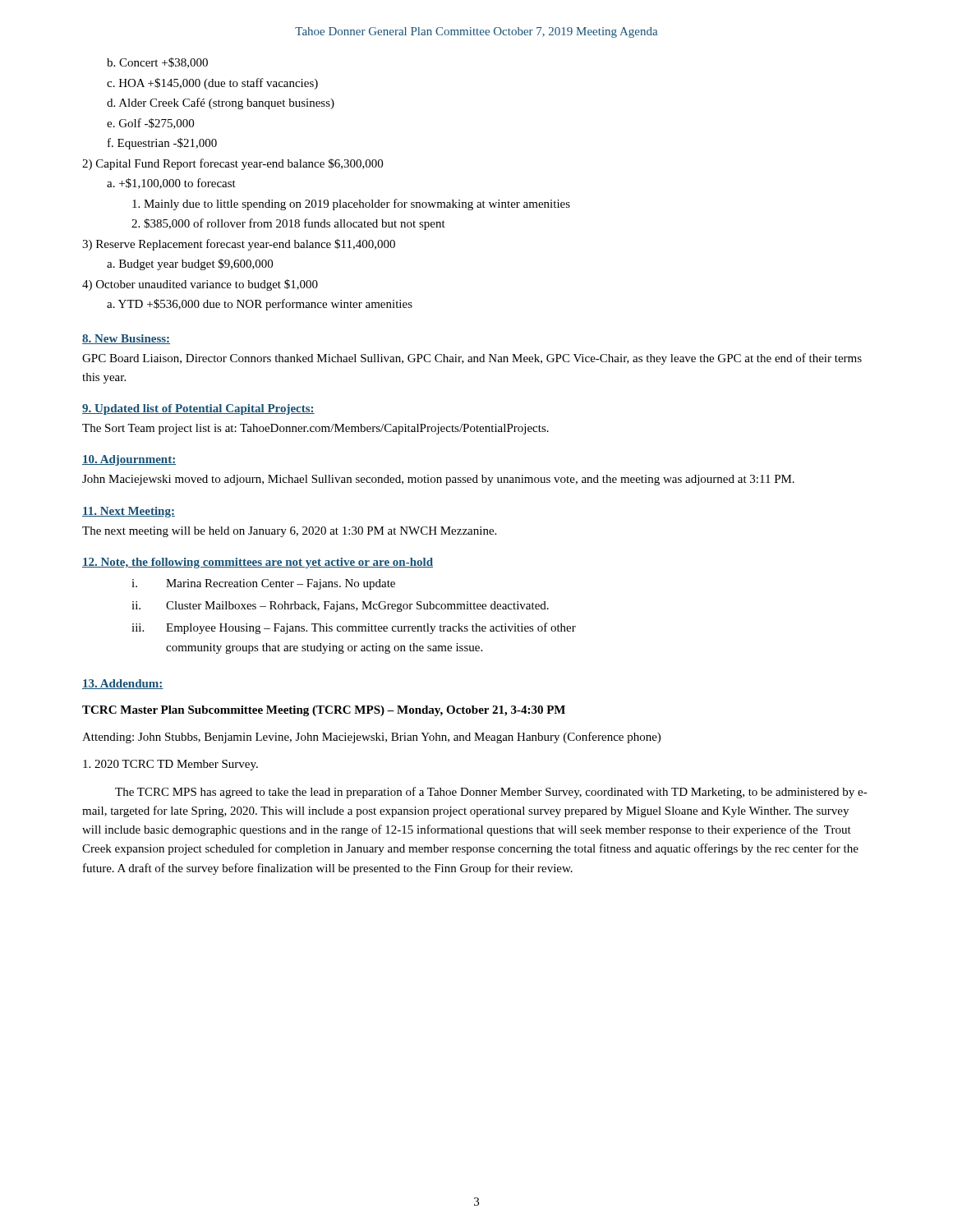
Task: Select the text block starting "a. YTD +$536,000 due to NOR performance"
Action: 260,304
